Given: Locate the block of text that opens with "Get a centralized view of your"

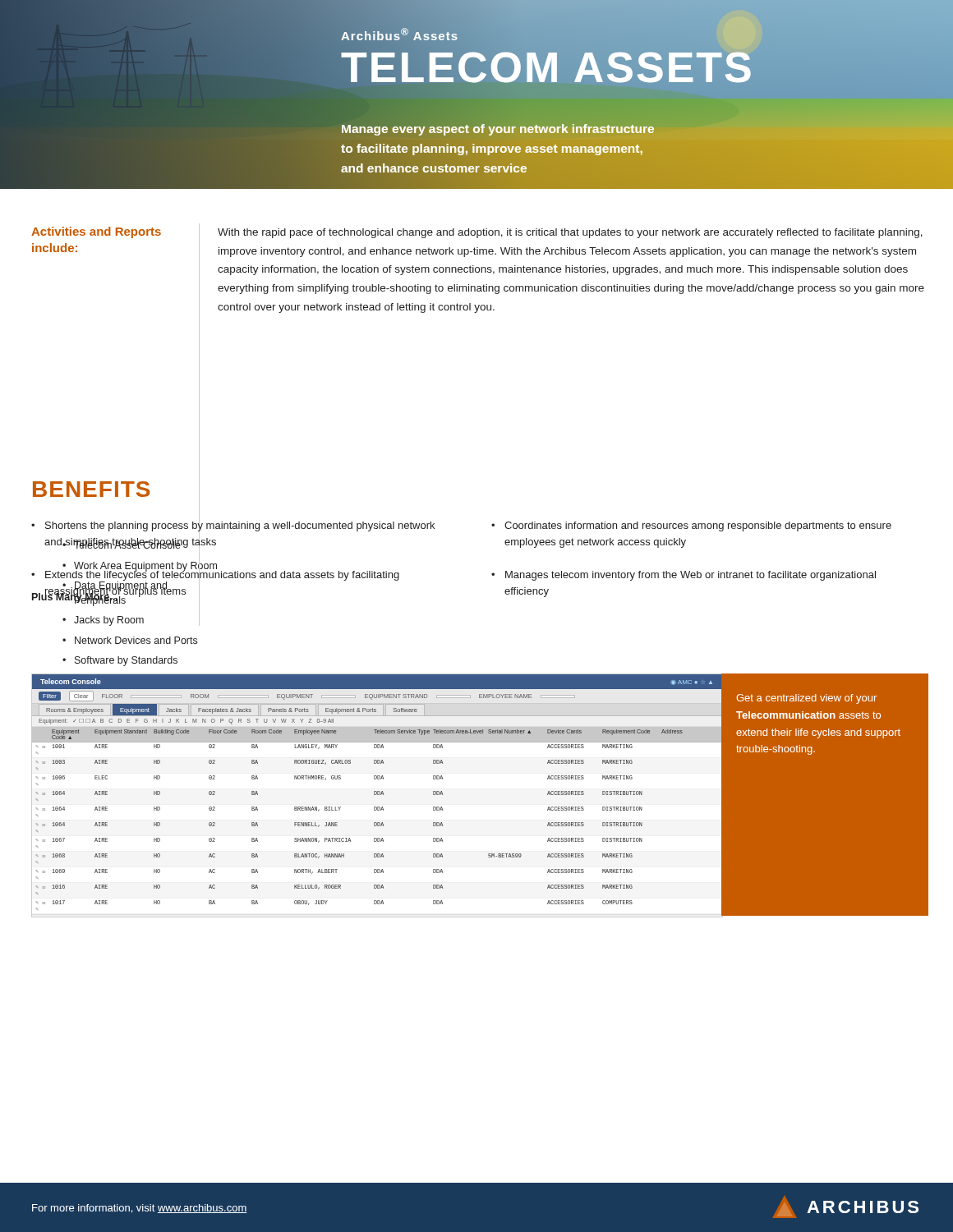Looking at the screenshot, I should pyautogui.click(x=818, y=723).
